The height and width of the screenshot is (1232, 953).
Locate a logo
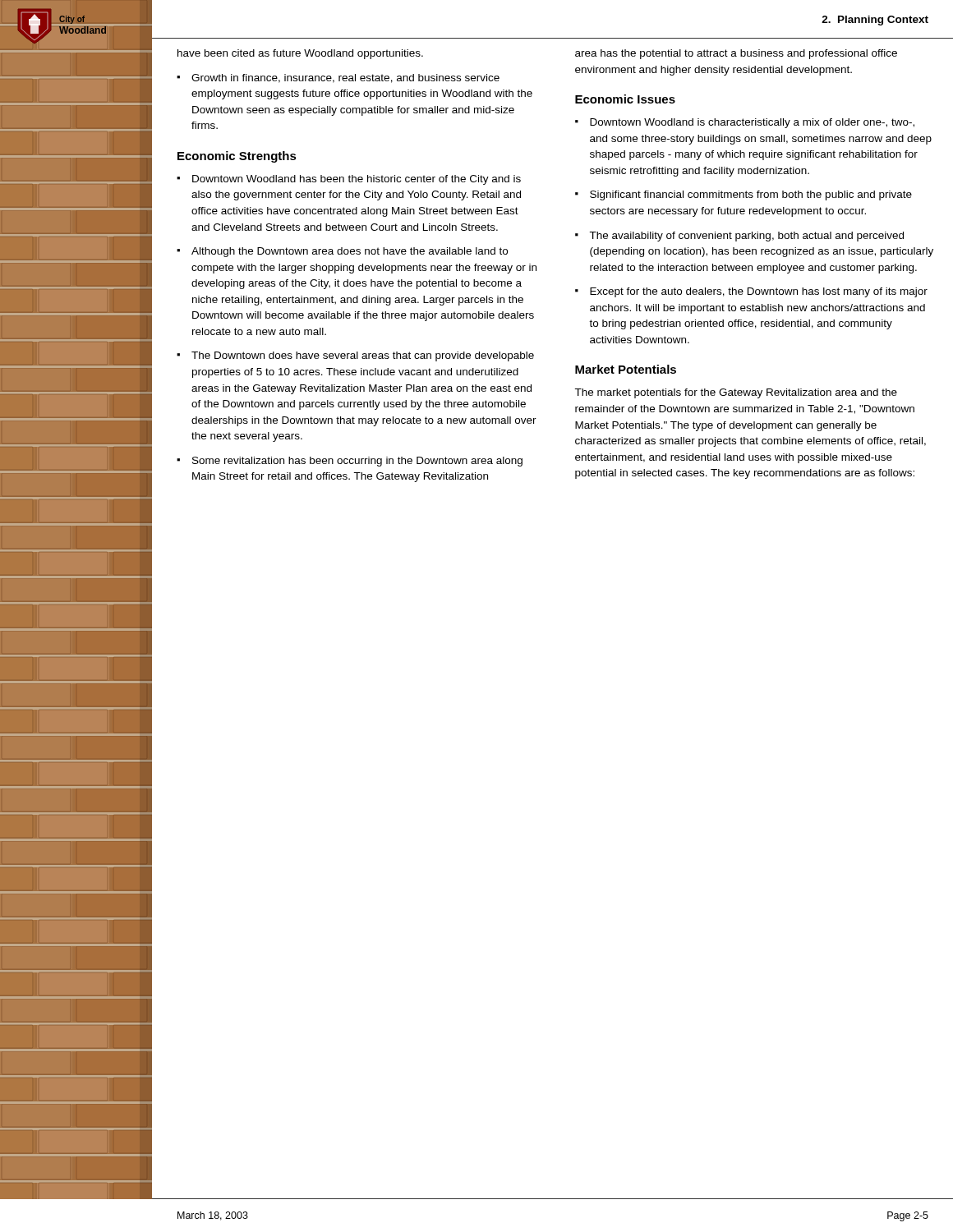tap(78, 28)
